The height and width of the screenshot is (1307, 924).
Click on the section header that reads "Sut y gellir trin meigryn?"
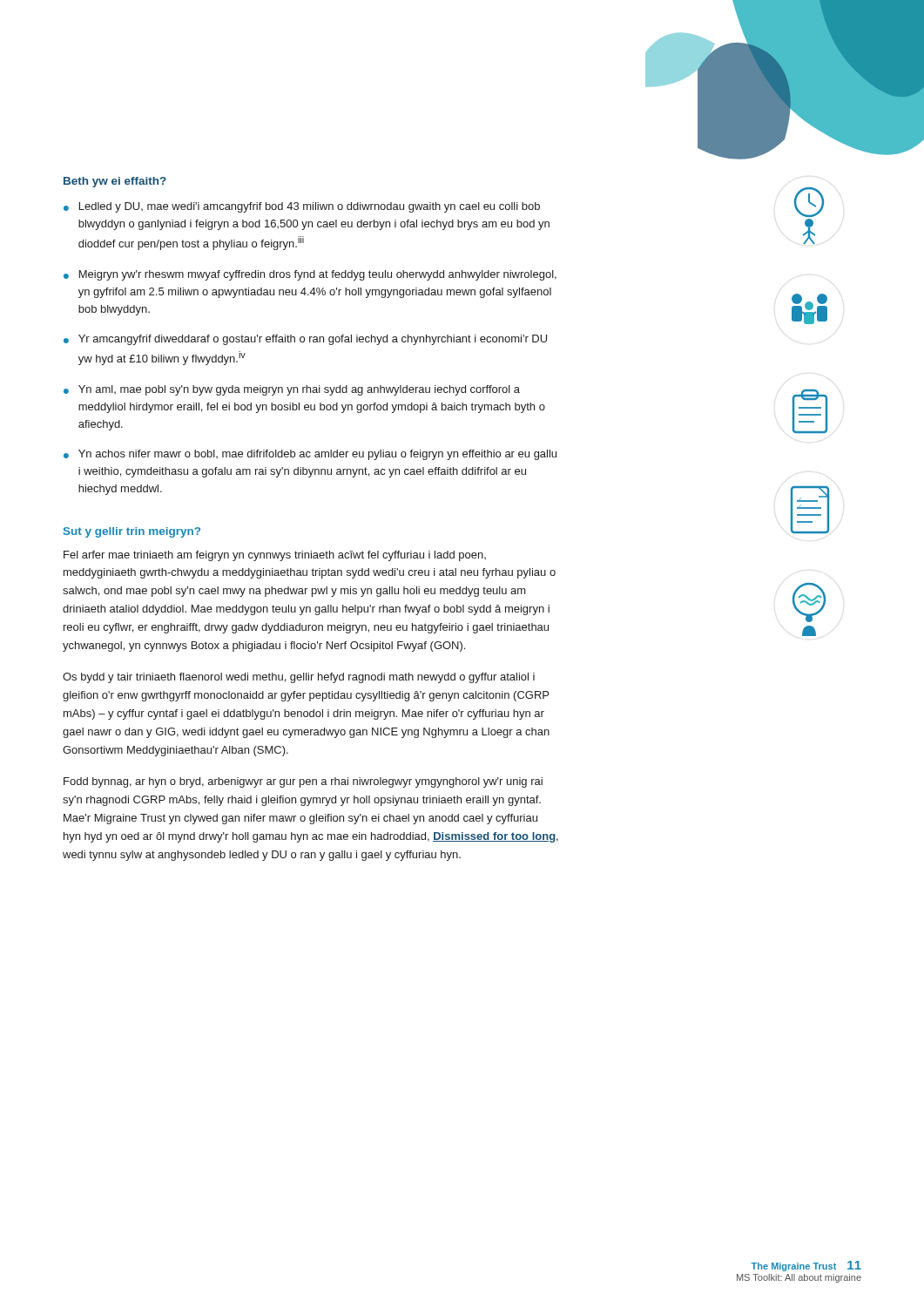click(132, 531)
